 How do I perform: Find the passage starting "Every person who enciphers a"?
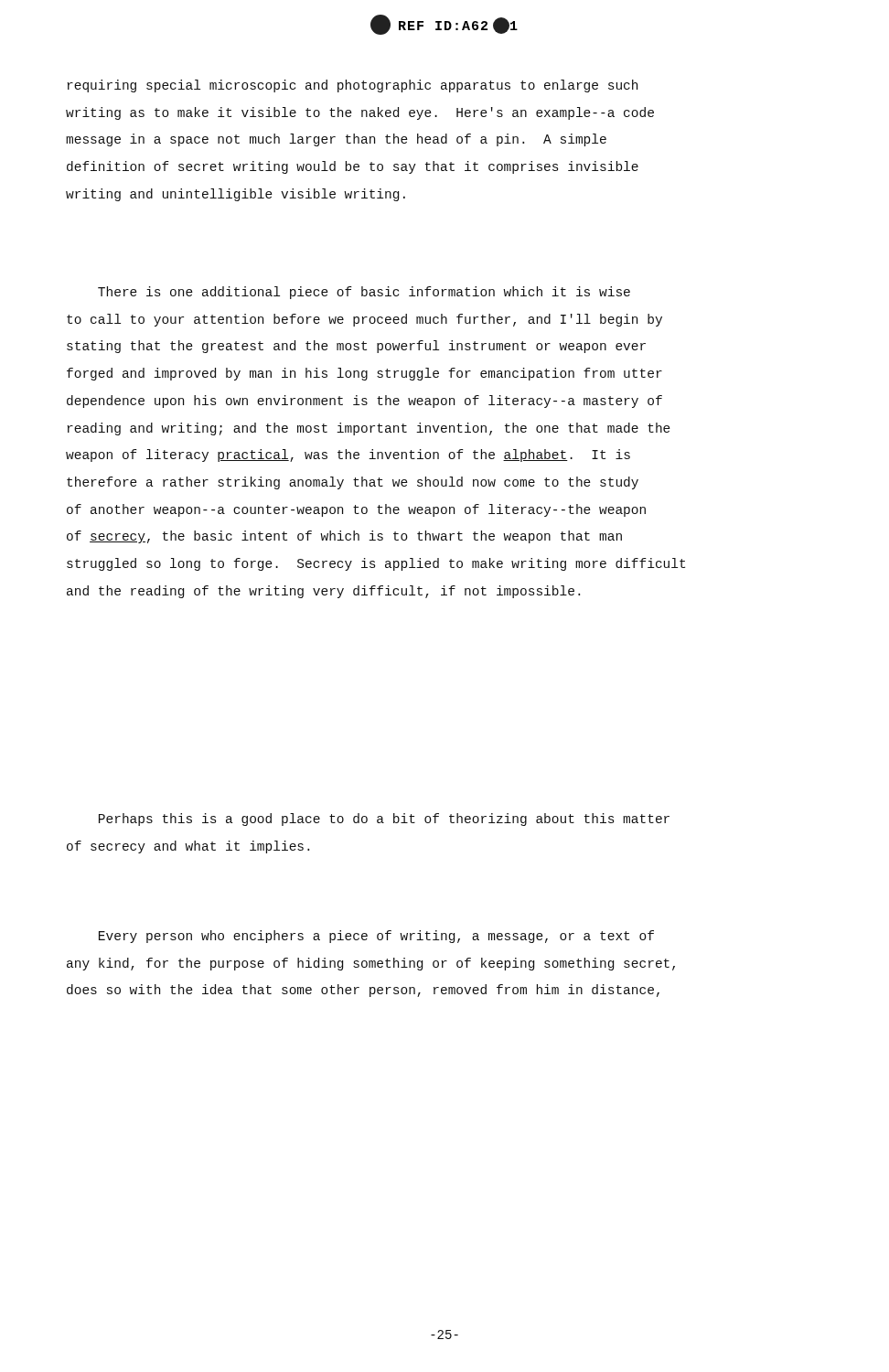(372, 964)
